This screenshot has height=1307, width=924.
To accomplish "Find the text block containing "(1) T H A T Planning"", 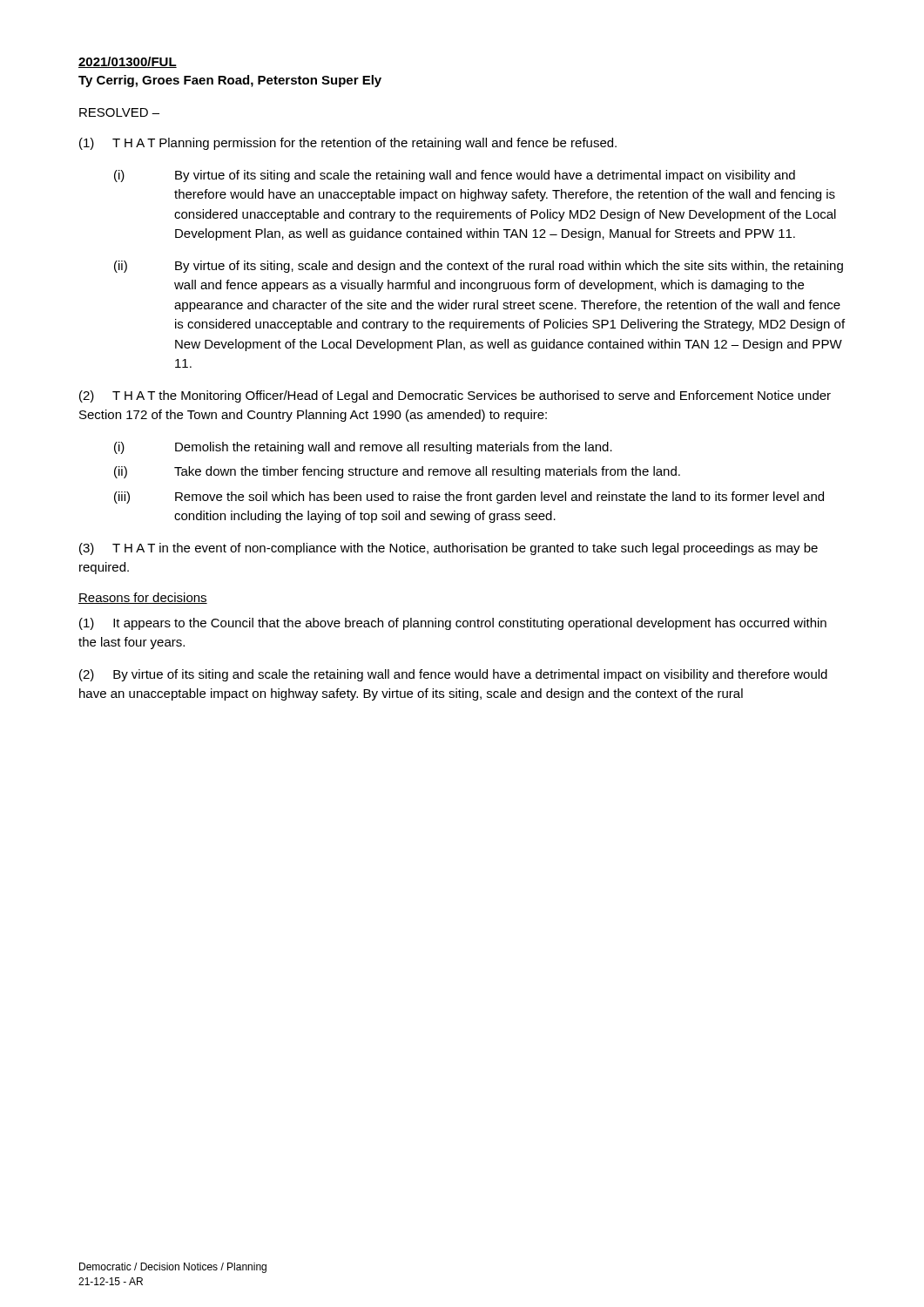I will (x=348, y=142).
